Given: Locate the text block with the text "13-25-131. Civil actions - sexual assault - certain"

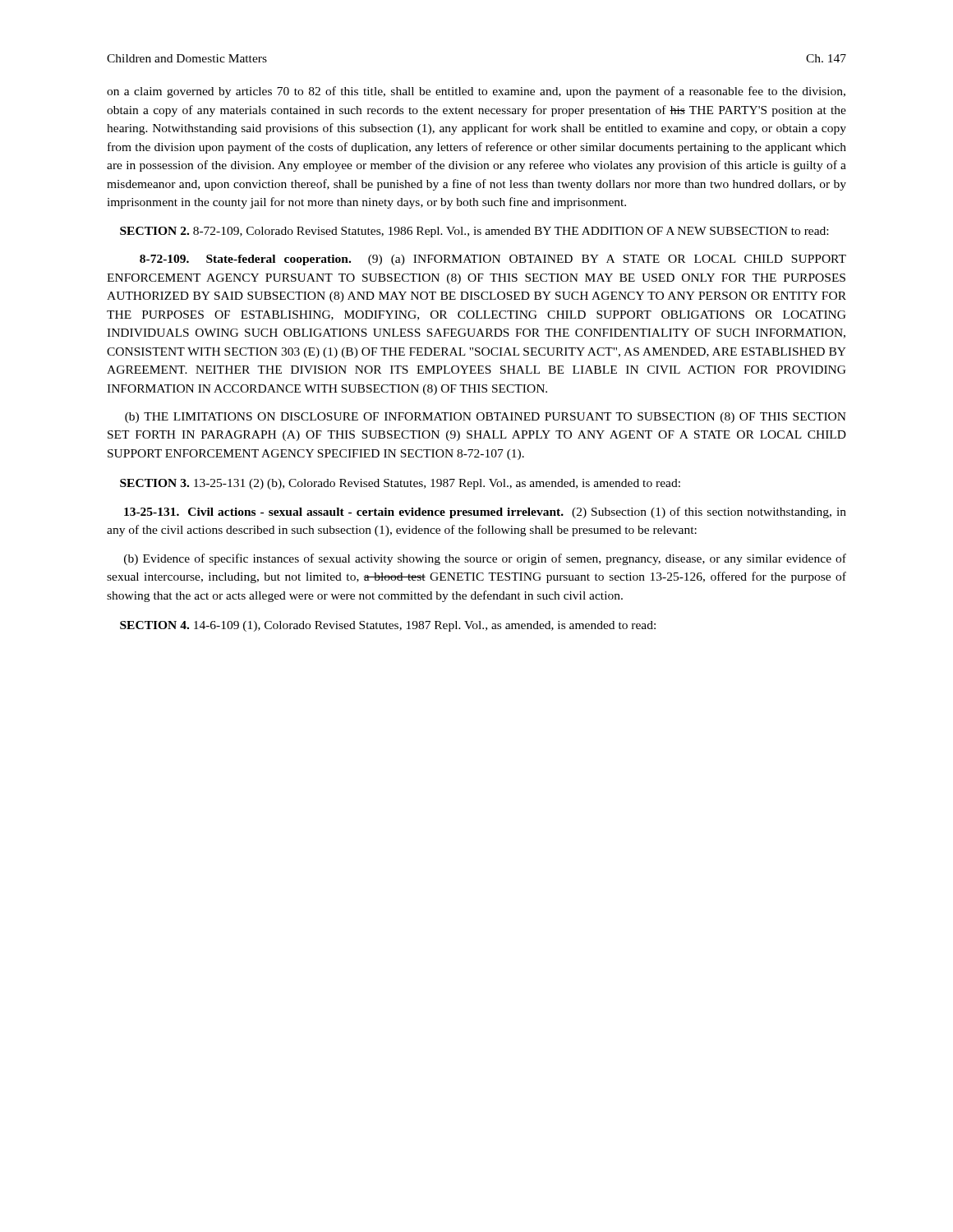Looking at the screenshot, I should pos(476,520).
